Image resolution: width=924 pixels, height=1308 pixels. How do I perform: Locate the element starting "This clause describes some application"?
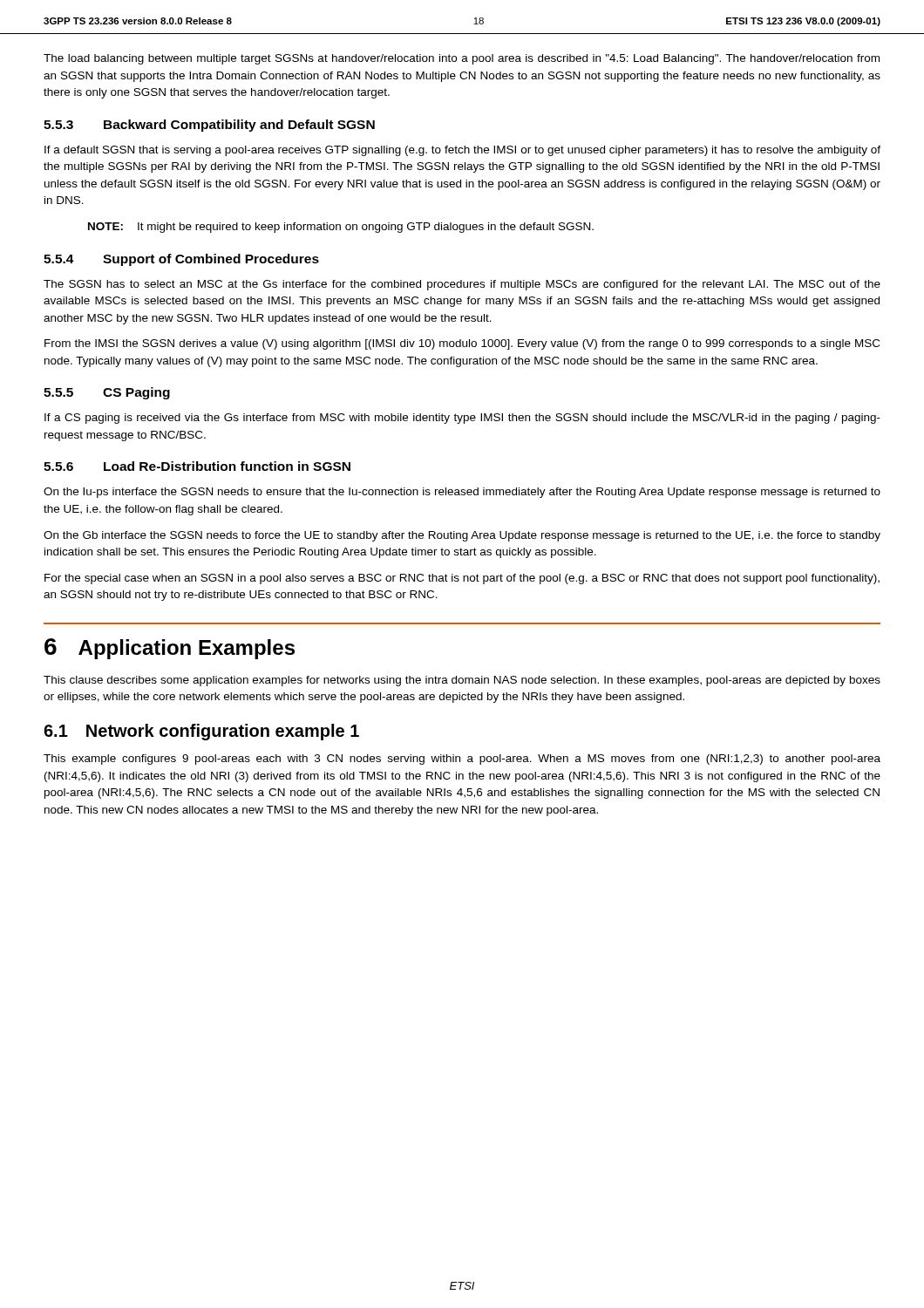[462, 688]
